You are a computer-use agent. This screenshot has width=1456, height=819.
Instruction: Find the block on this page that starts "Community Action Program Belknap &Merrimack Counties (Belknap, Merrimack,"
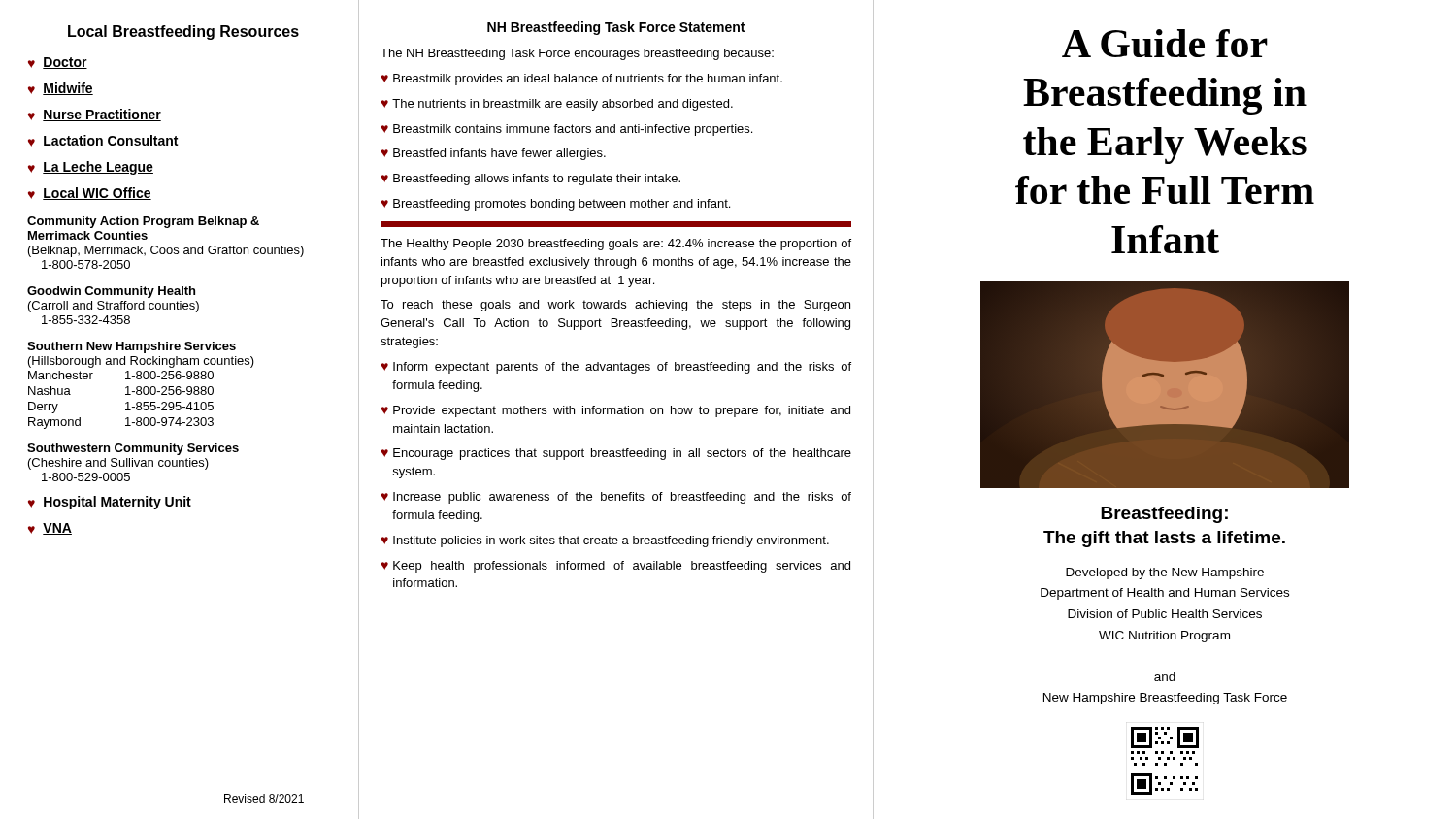click(166, 243)
